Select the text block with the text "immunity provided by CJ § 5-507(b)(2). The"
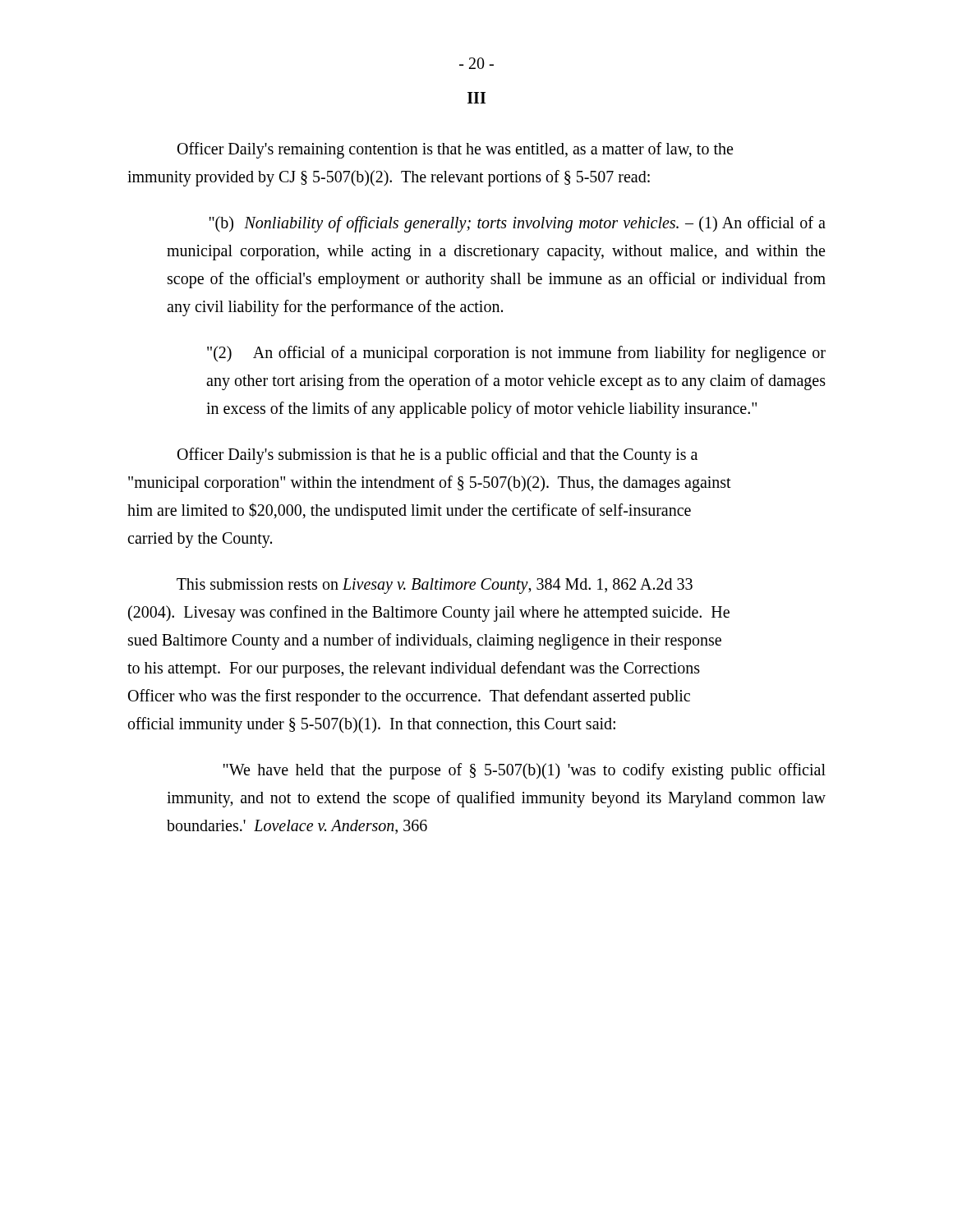The image size is (953, 1232). (389, 177)
